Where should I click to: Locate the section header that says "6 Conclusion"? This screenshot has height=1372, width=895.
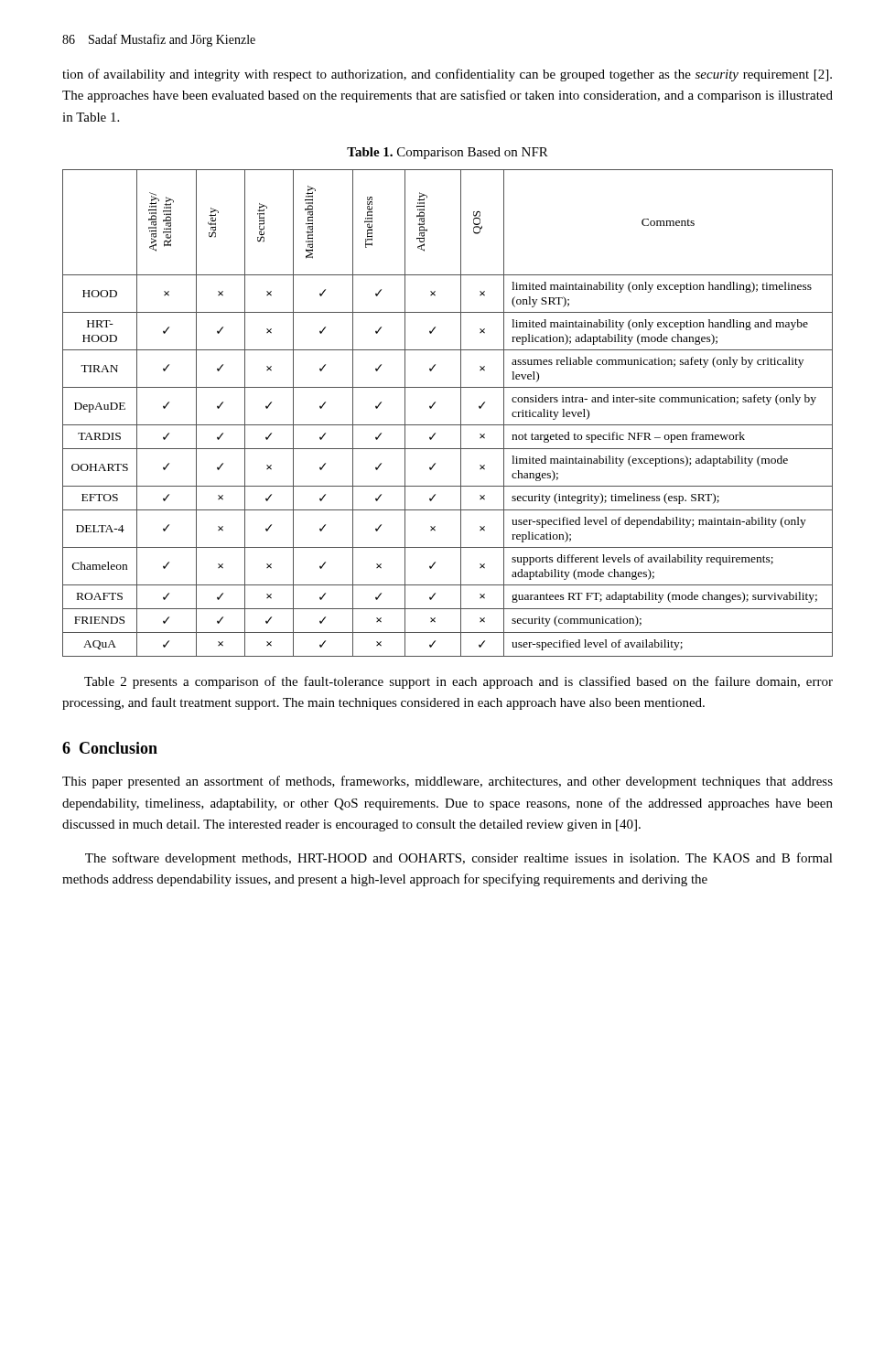coord(110,748)
